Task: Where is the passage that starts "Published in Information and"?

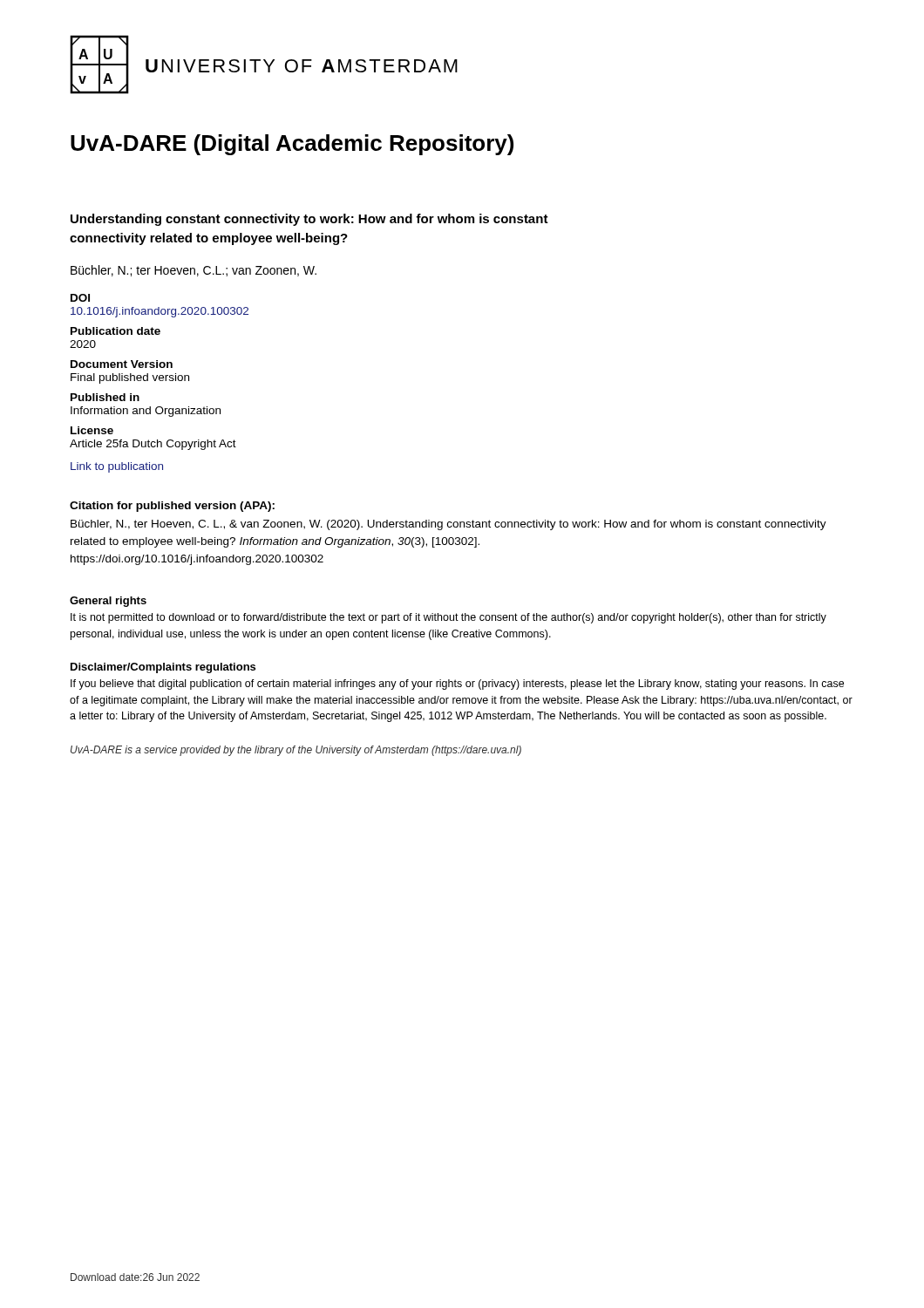Action: (105, 397)
